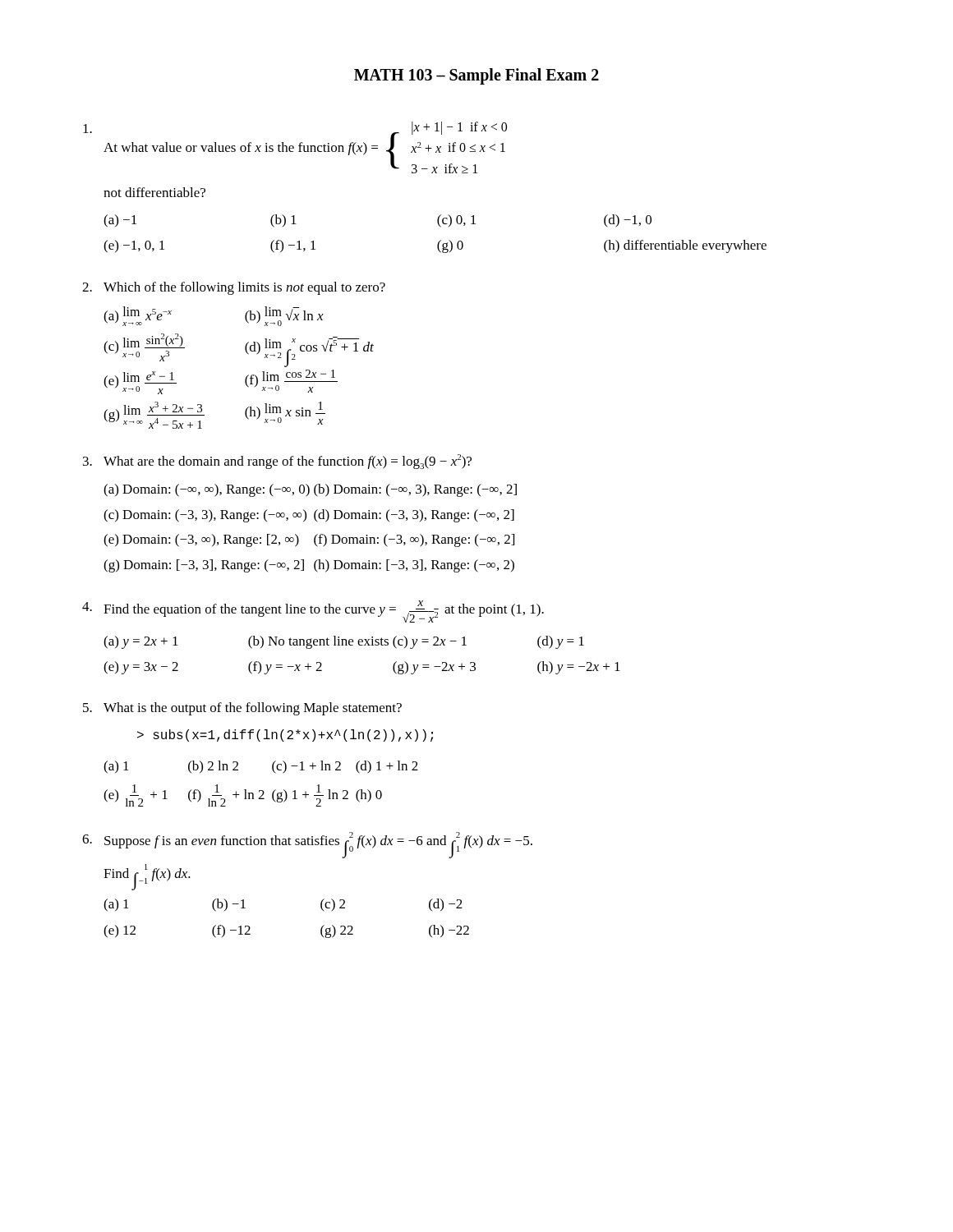Where is the passage that starts "3. What are the"?
This screenshot has width=953, height=1232.
(476, 514)
